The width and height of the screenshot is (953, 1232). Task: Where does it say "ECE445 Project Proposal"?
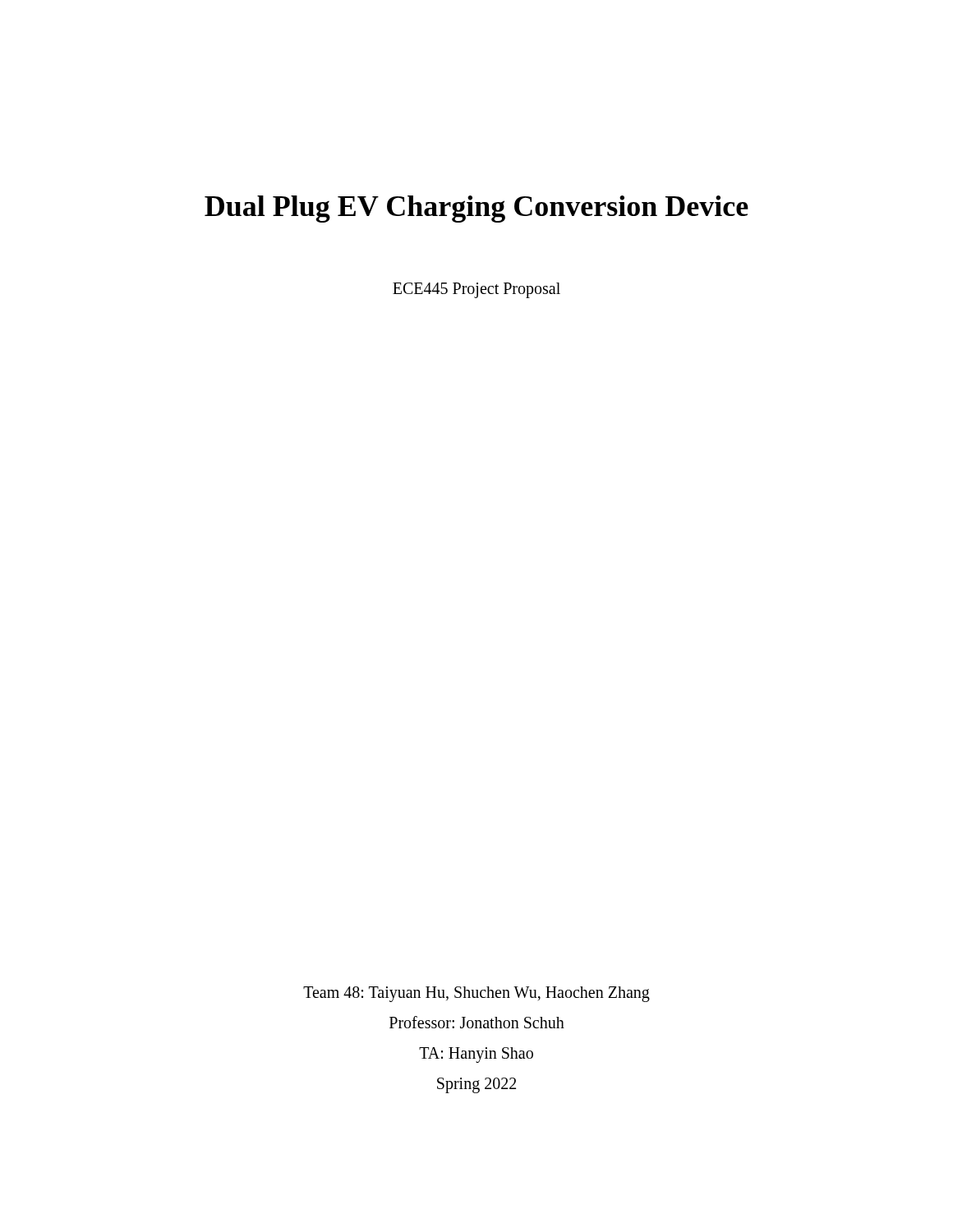(476, 288)
